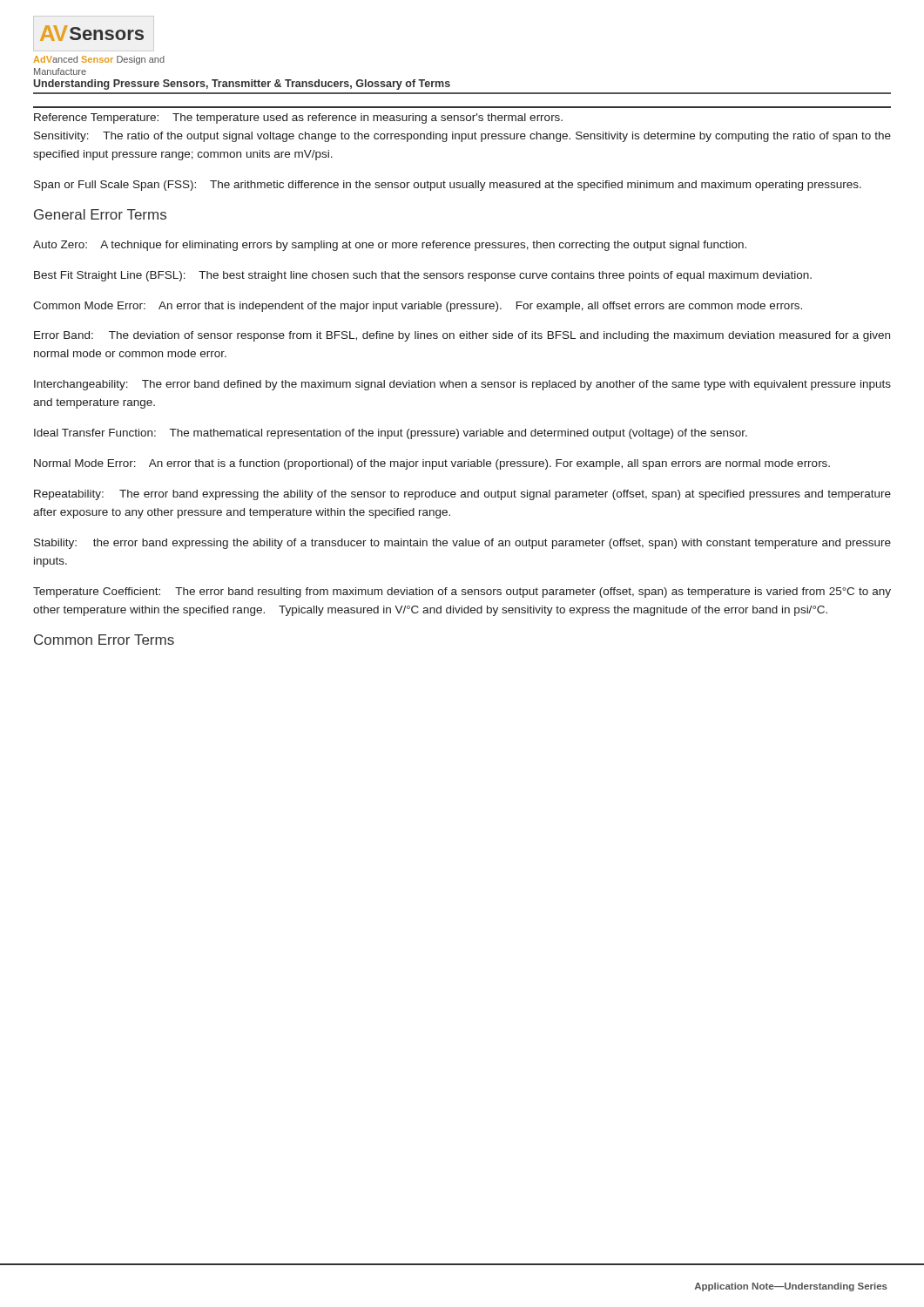This screenshot has width=924, height=1307.
Task: Click on the region starting "General Error Terms"
Action: [100, 214]
